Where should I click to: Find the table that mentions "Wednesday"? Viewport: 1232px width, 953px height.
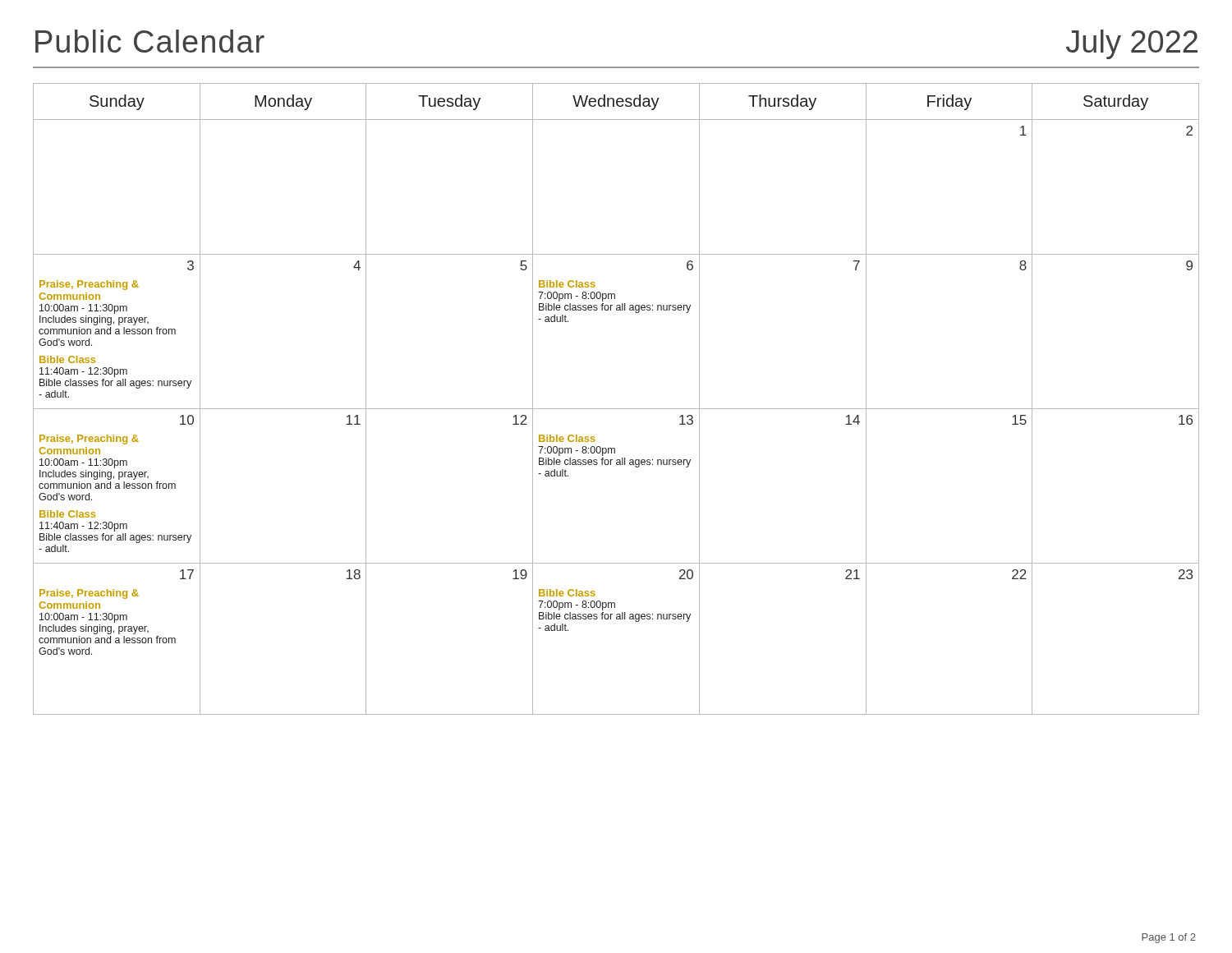616,399
